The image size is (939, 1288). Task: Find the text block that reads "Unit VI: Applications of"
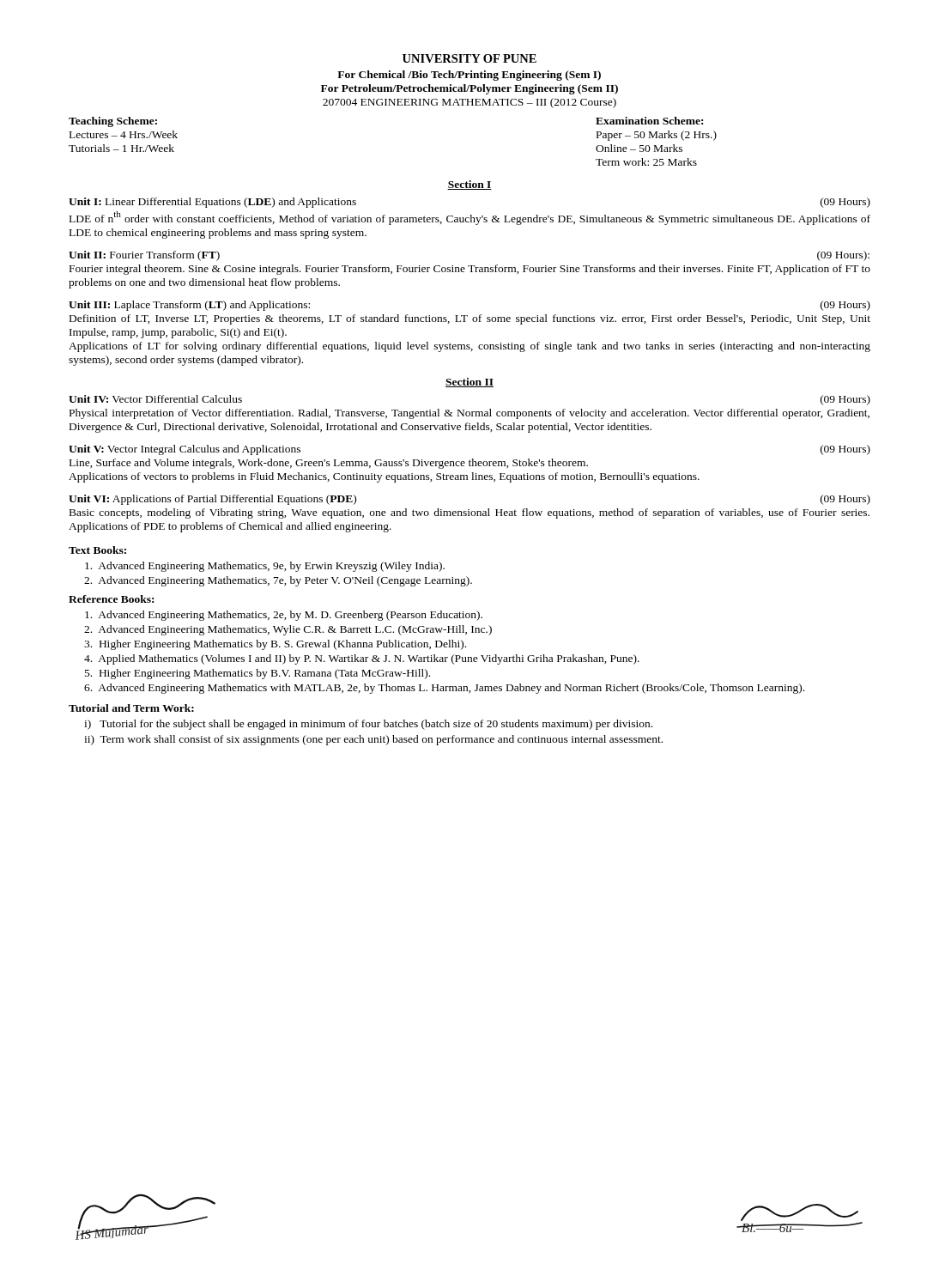470,512
